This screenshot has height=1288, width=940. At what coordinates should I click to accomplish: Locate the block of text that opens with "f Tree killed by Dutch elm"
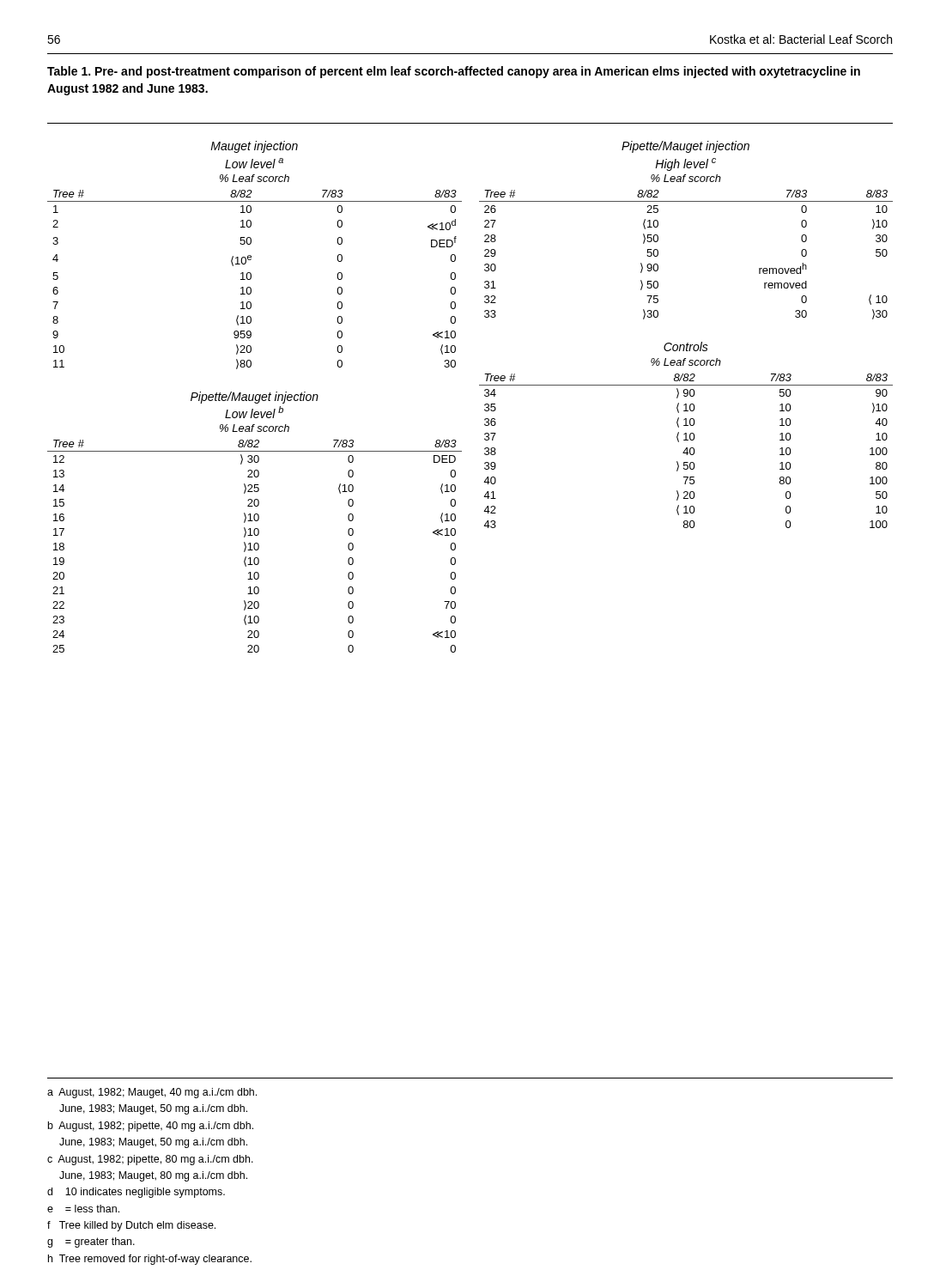(132, 1225)
